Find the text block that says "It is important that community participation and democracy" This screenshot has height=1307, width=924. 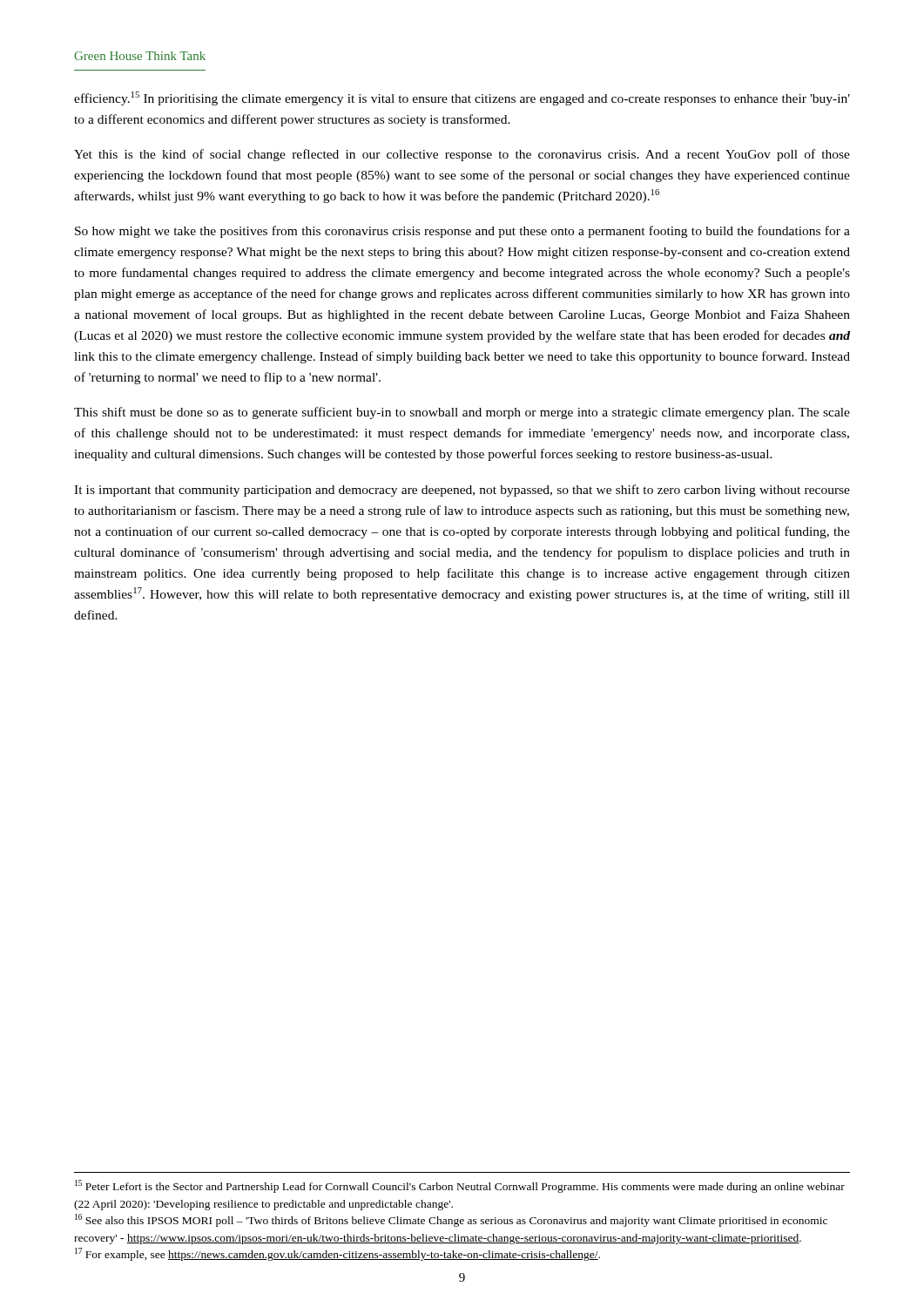click(x=462, y=552)
